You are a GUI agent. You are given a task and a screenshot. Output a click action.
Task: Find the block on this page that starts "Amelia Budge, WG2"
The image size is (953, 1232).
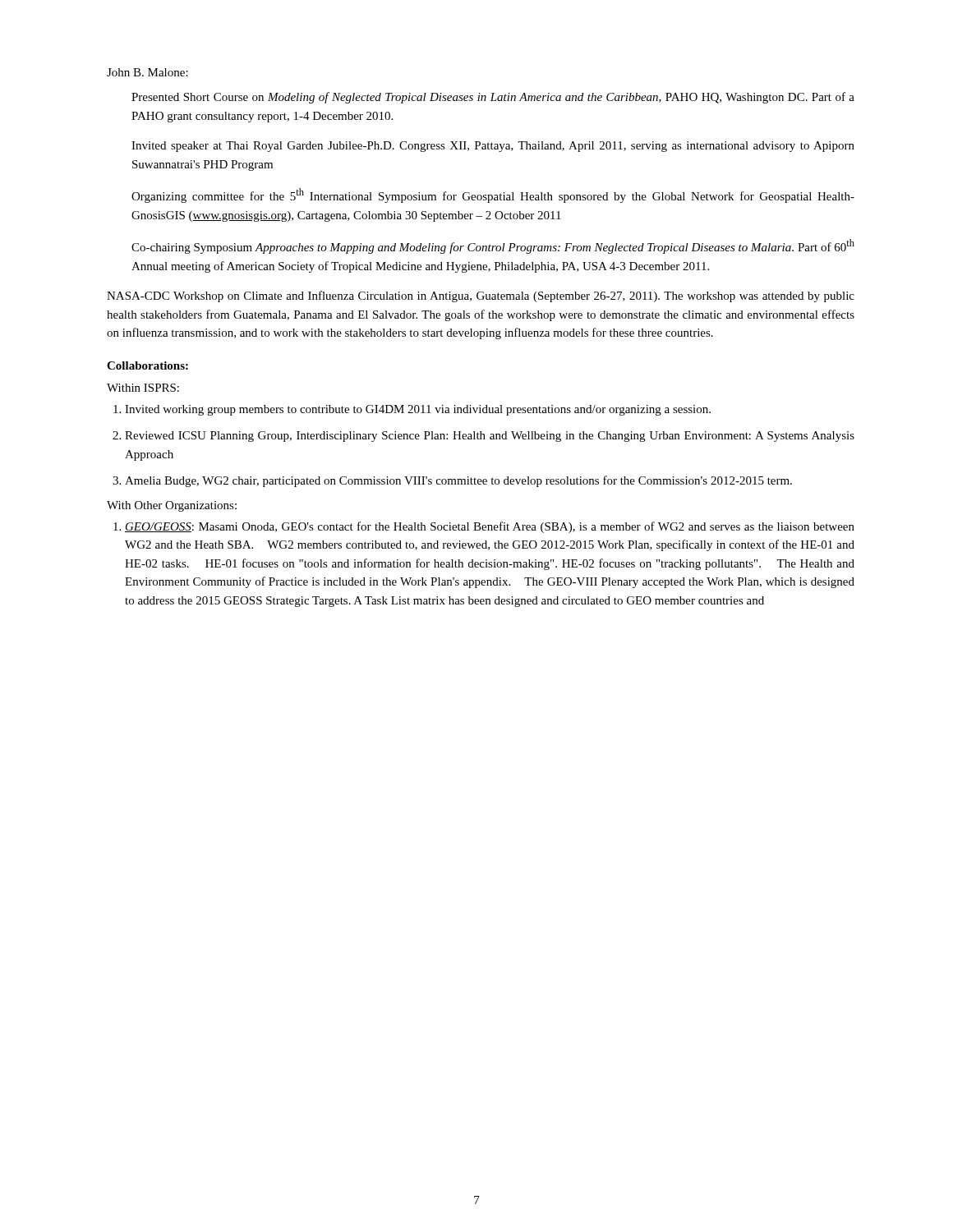coord(459,480)
